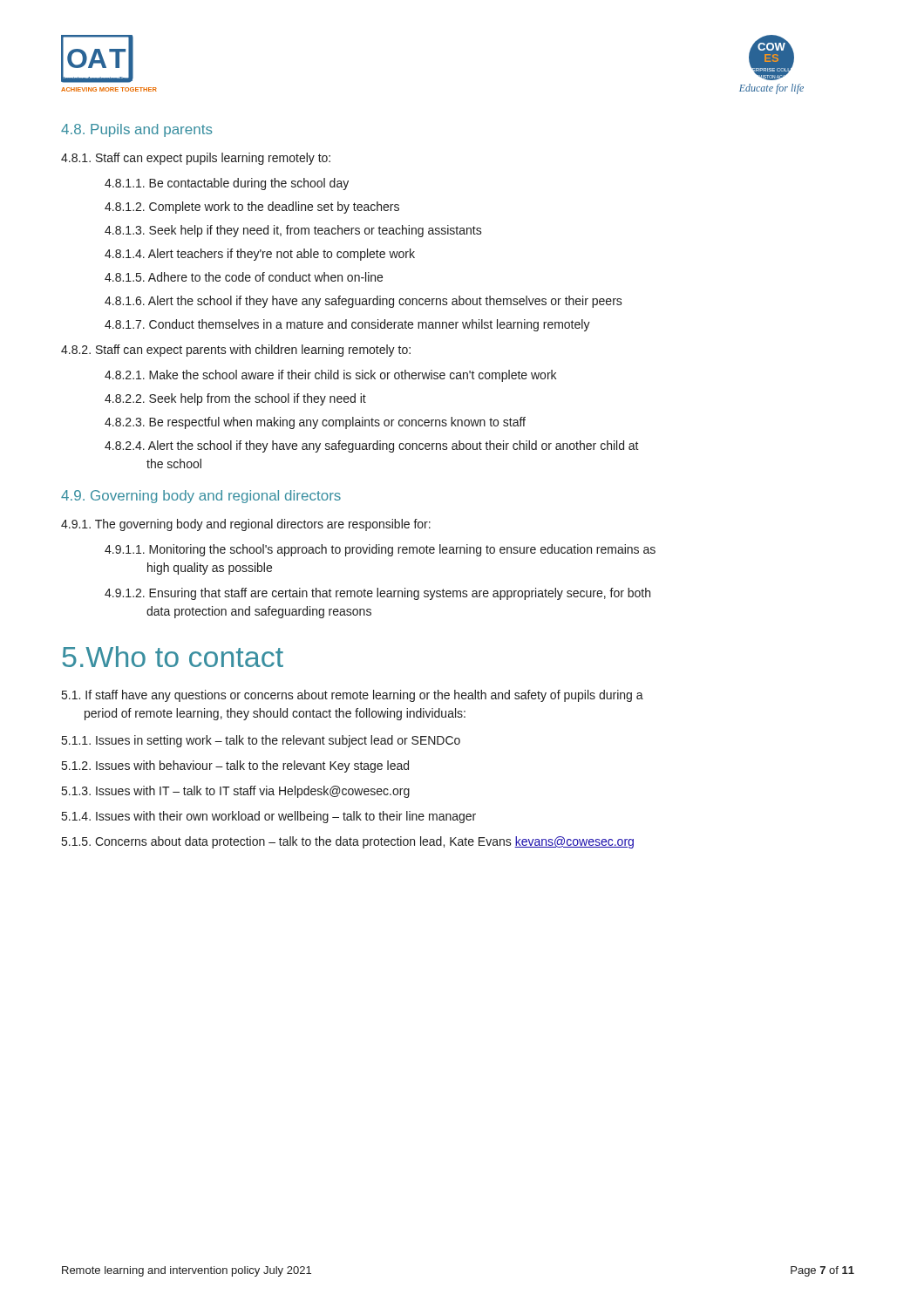The width and height of the screenshot is (924, 1308).
Task: Where is the passage that starts "4.8.1.2. Complete work to the deadline"?
Action: pyautogui.click(x=252, y=207)
